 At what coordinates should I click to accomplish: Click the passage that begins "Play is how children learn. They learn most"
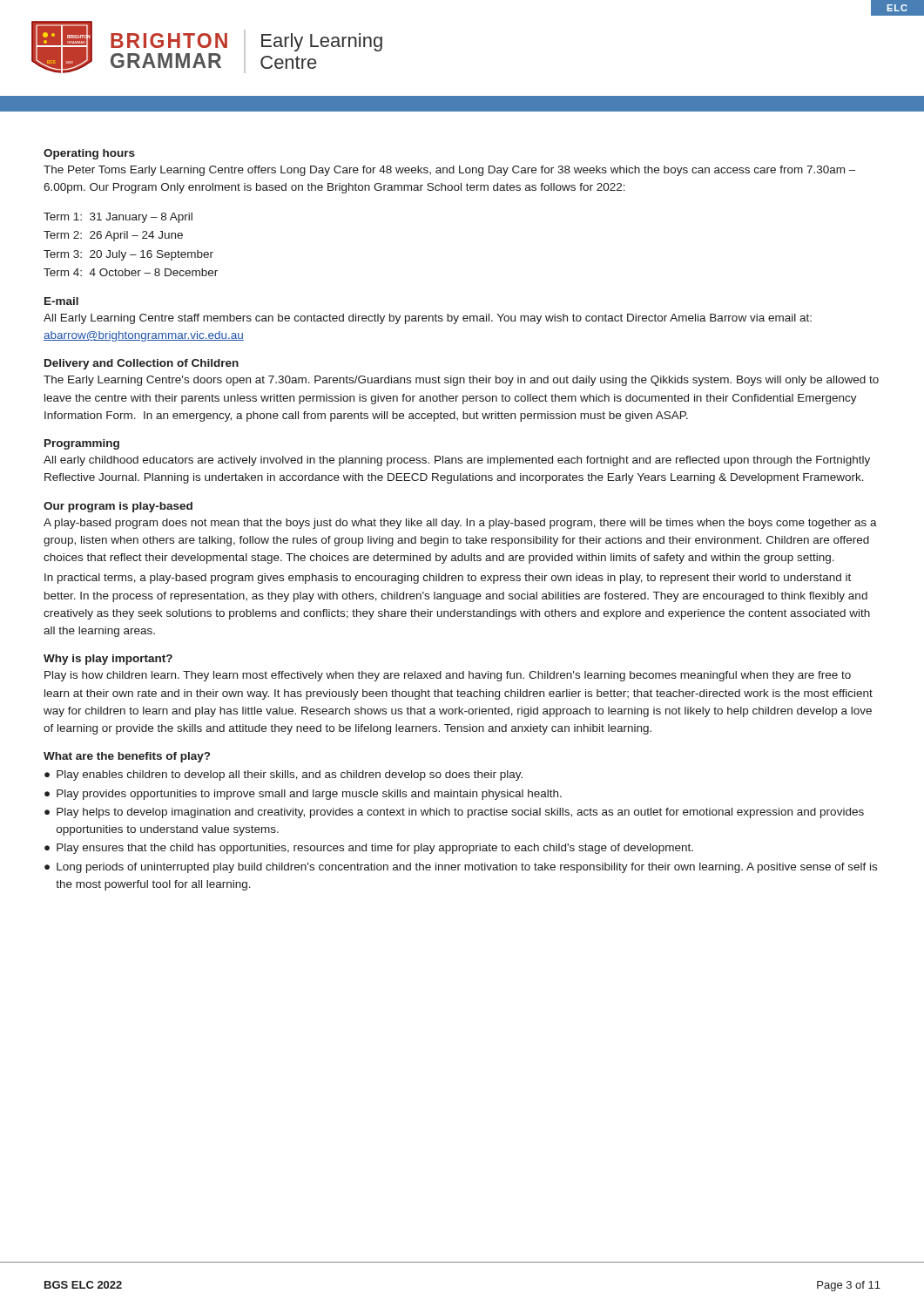(458, 702)
